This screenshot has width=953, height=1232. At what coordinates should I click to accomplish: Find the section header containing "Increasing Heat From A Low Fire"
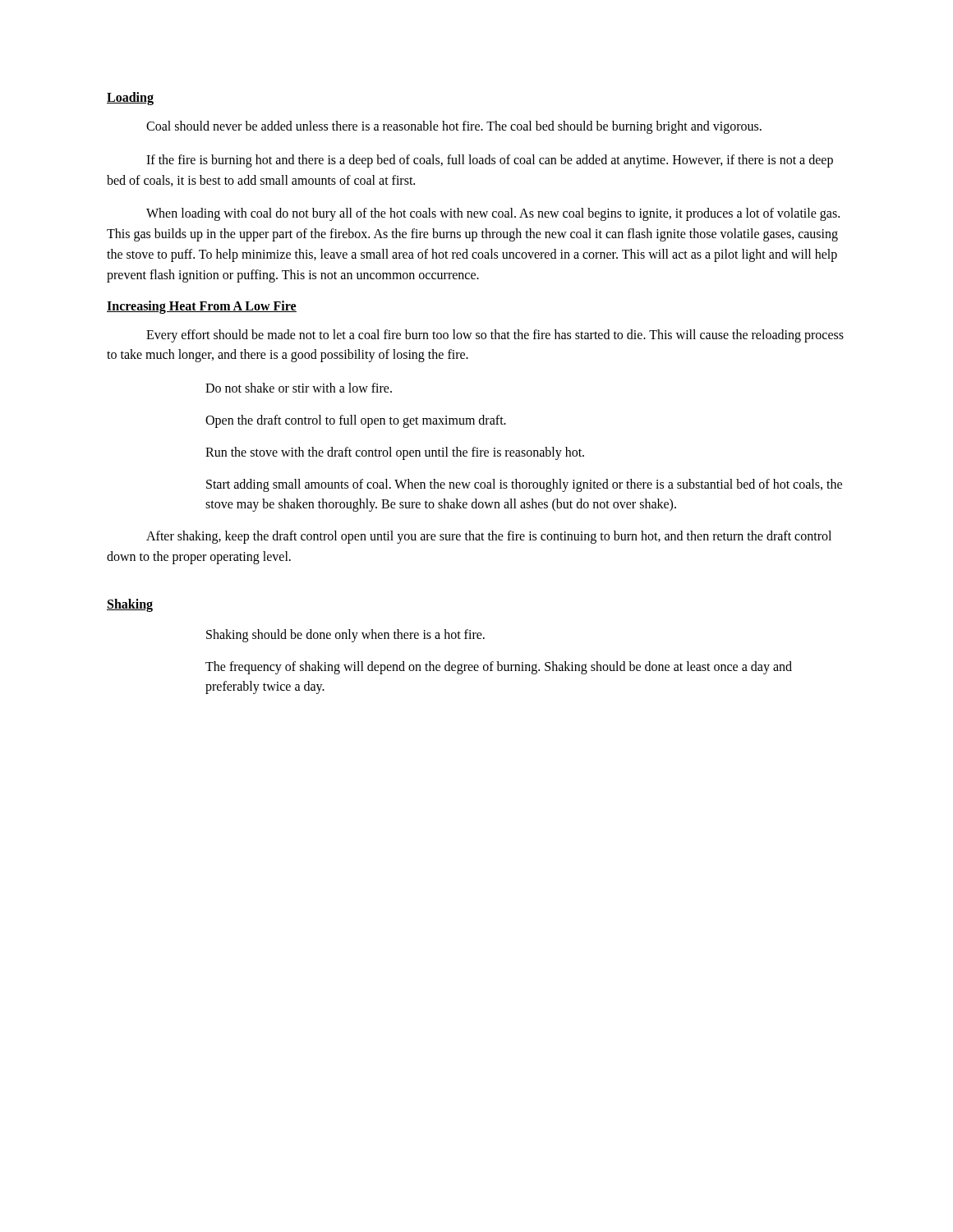202,306
